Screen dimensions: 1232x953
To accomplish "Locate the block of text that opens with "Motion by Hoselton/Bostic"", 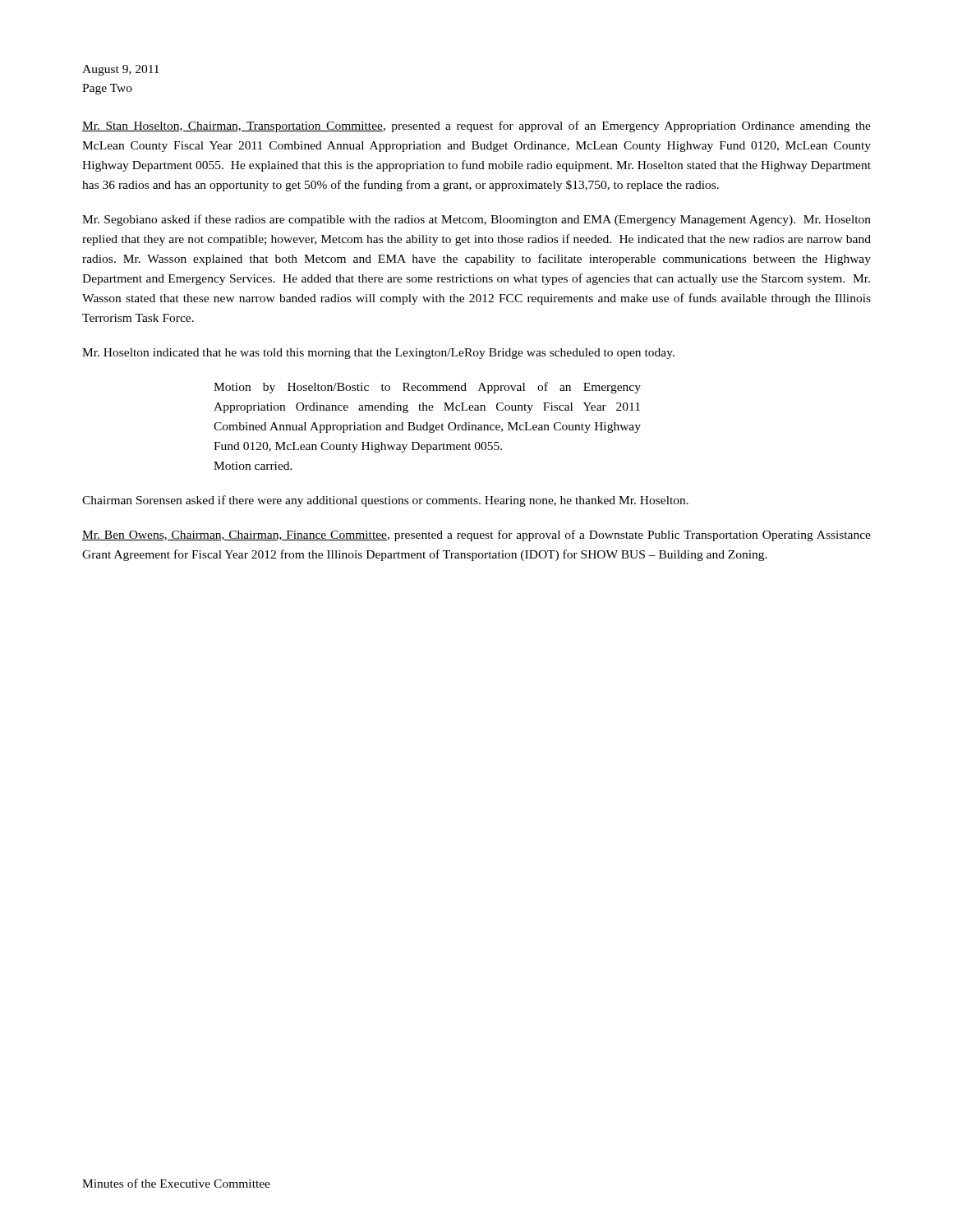I will coord(427,426).
